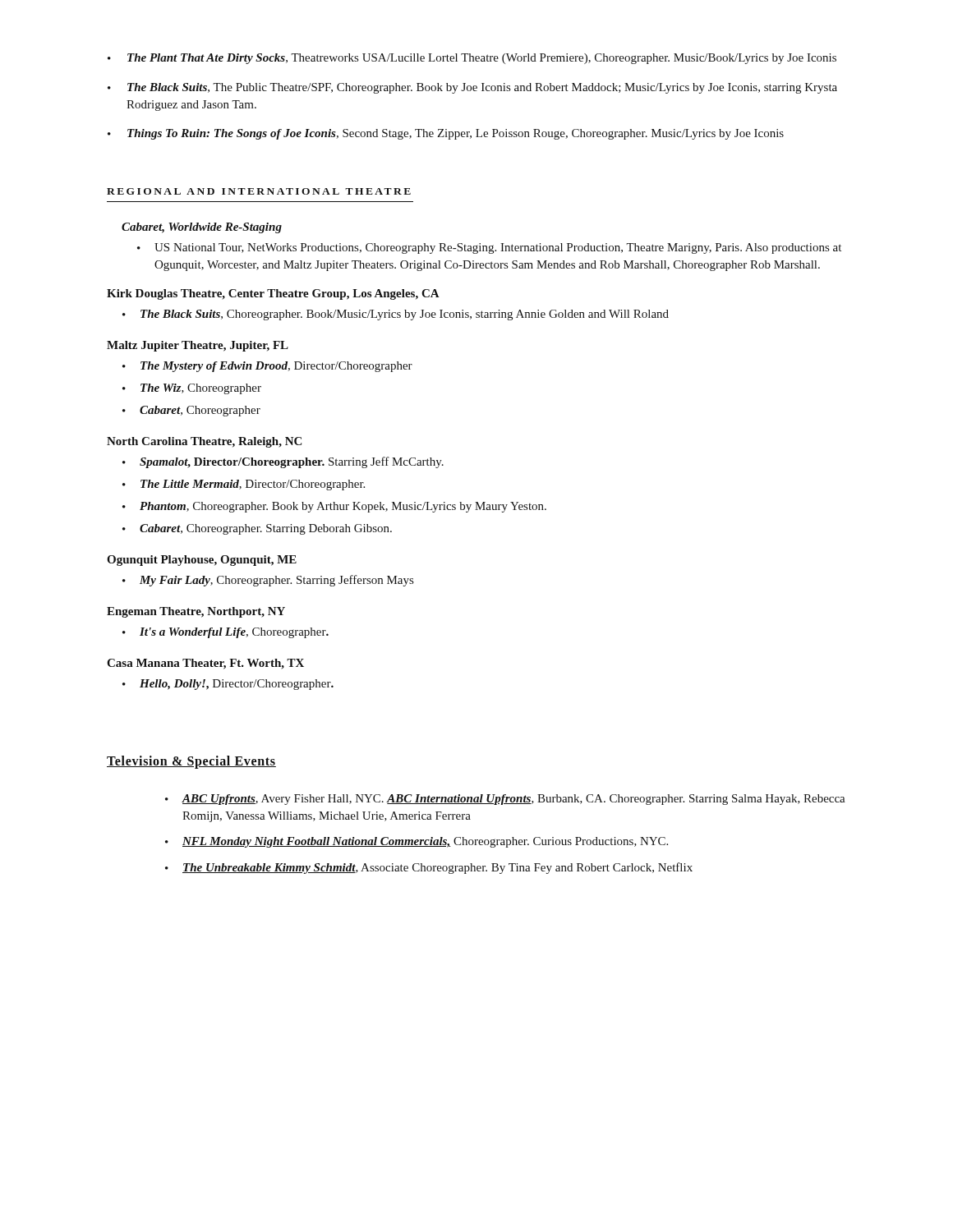Locate the text block starting "• The Wiz, Choreographer"

coord(191,388)
